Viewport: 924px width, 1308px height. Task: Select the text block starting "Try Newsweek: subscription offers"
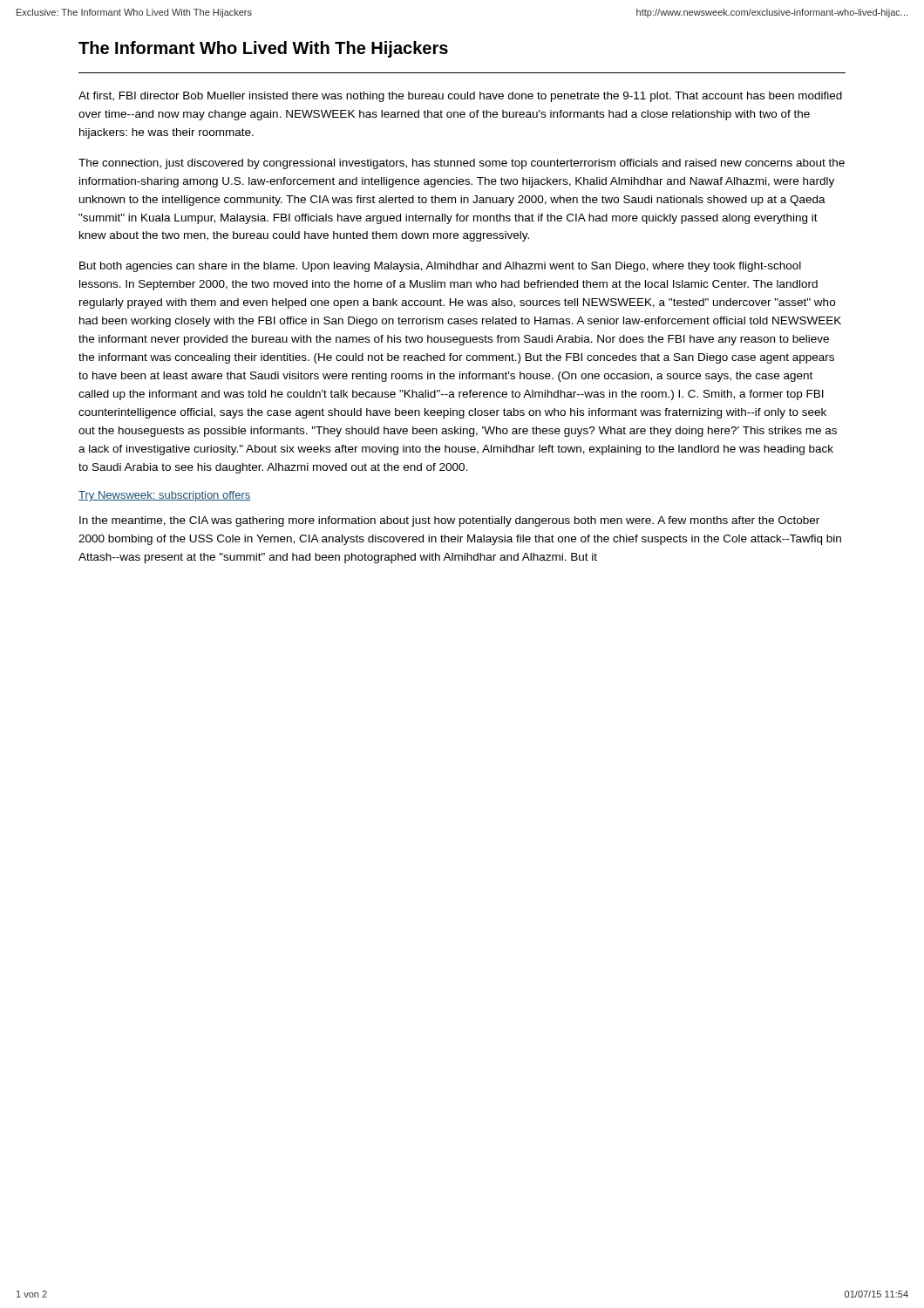pos(164,495)
